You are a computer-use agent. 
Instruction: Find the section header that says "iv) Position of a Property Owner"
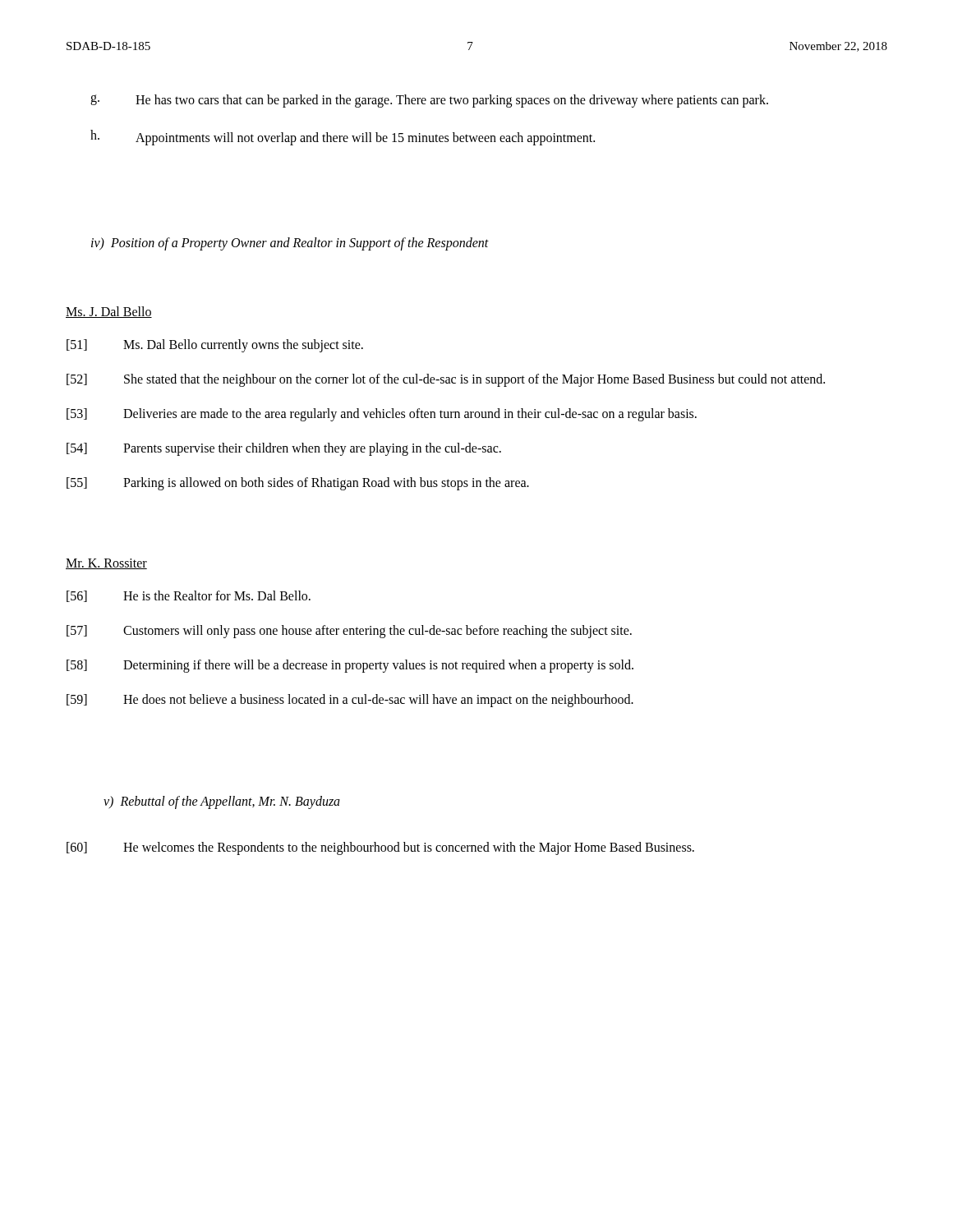[289, 243]
